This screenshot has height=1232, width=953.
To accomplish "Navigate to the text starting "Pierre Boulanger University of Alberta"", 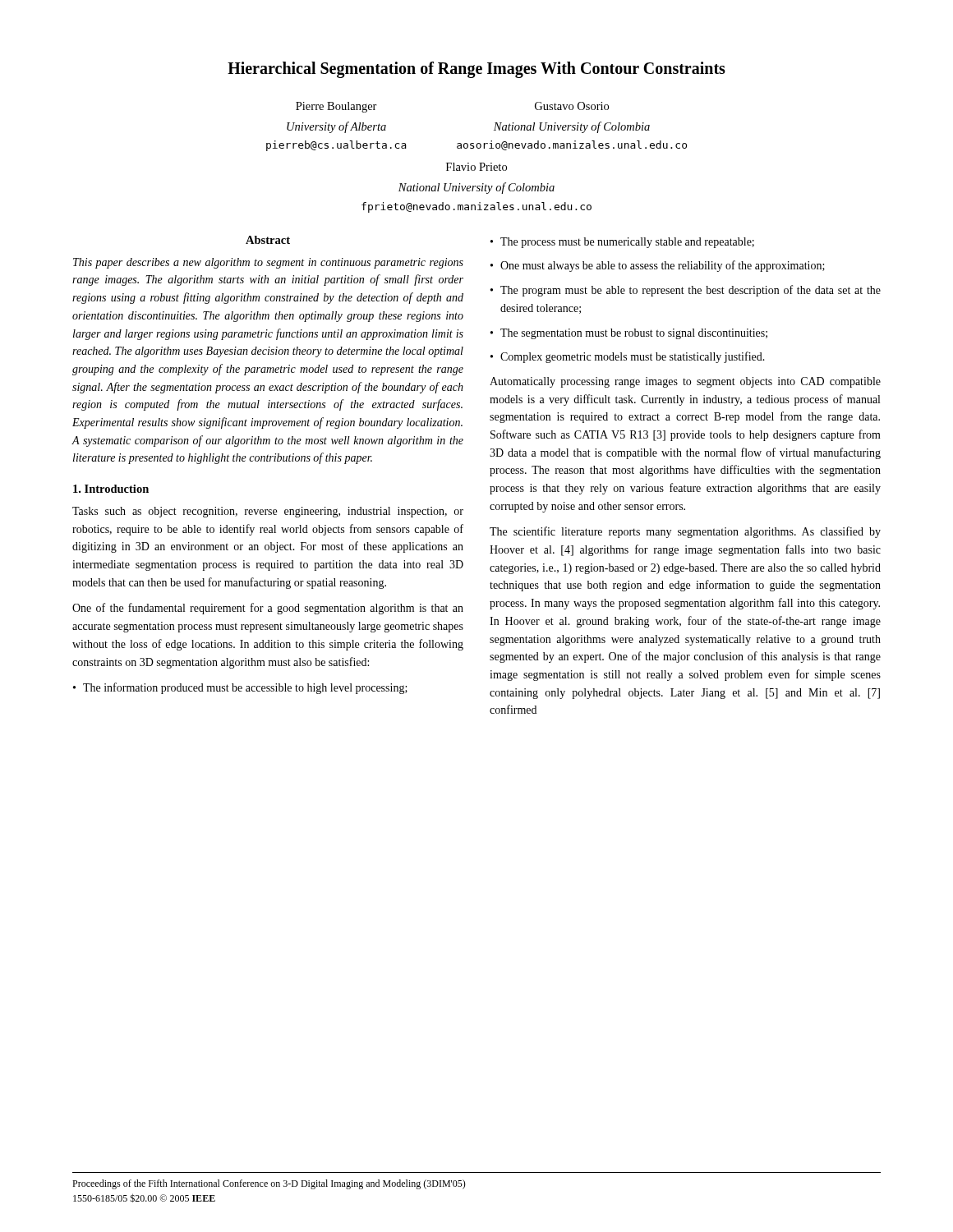I will (476, 156).
